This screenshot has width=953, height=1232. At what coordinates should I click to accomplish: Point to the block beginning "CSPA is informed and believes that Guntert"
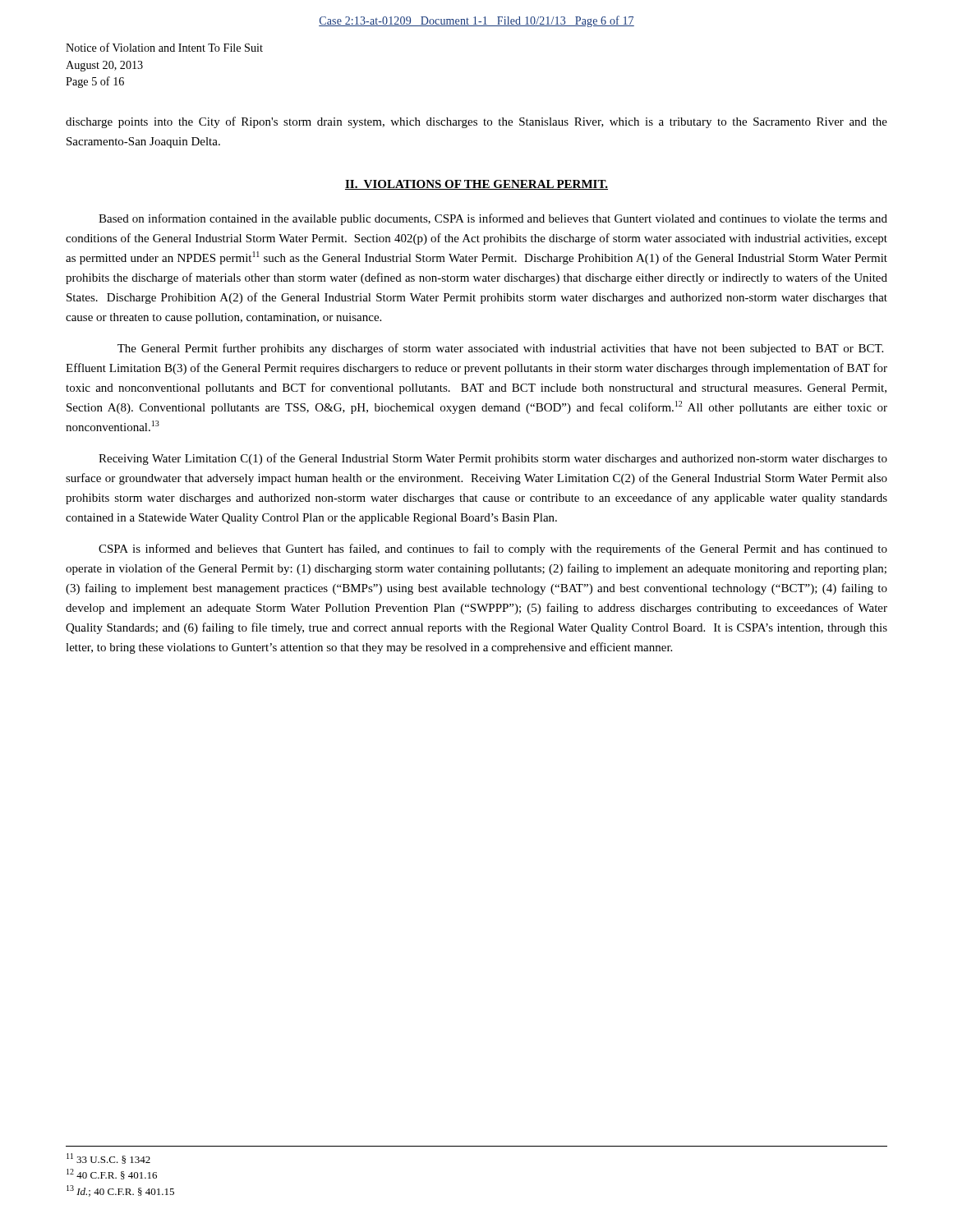[x=476, y=598]
